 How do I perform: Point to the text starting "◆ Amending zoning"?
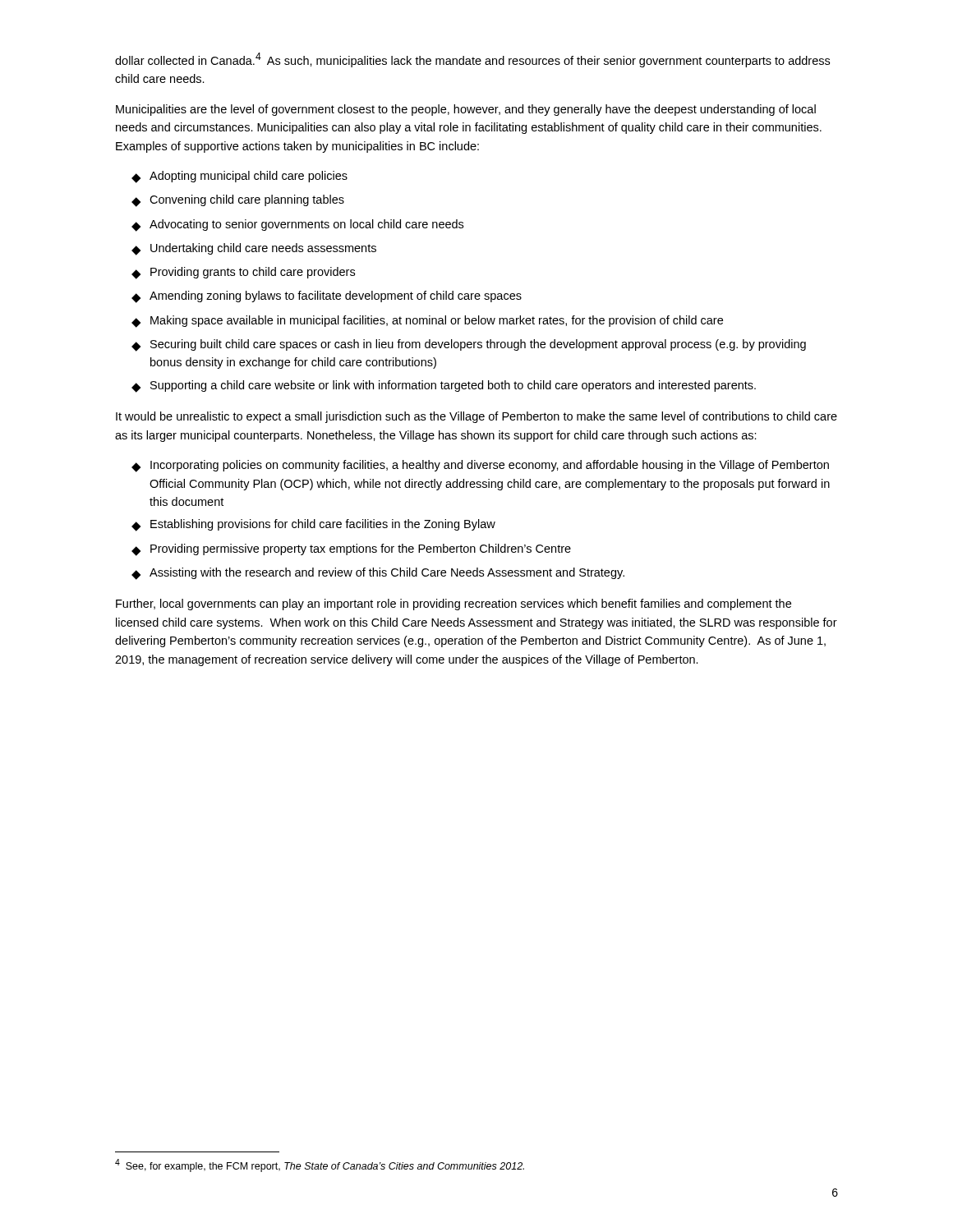click(485, 297)
